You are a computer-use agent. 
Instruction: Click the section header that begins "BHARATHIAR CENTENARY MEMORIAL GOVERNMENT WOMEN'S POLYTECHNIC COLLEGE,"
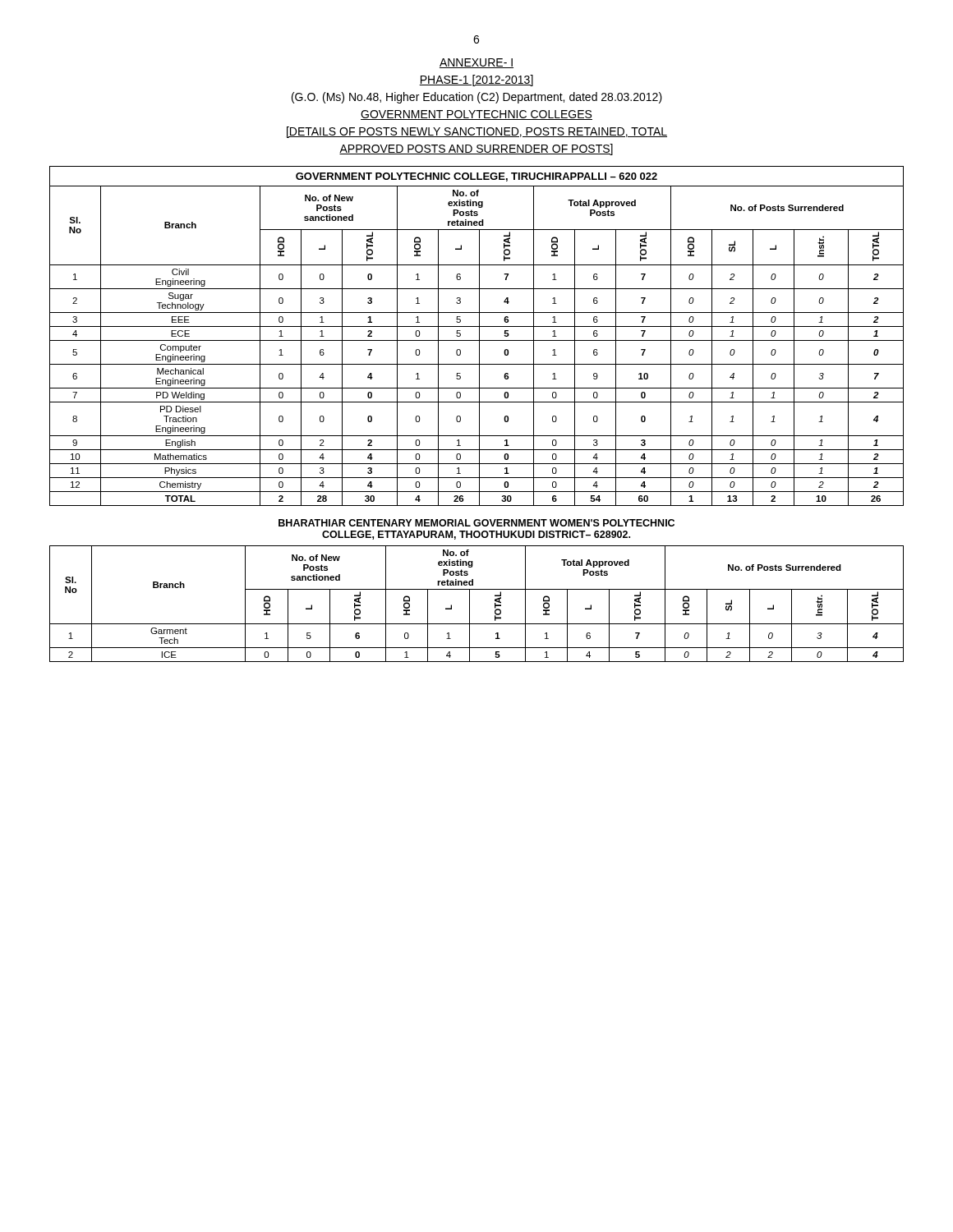click(476, 529)
